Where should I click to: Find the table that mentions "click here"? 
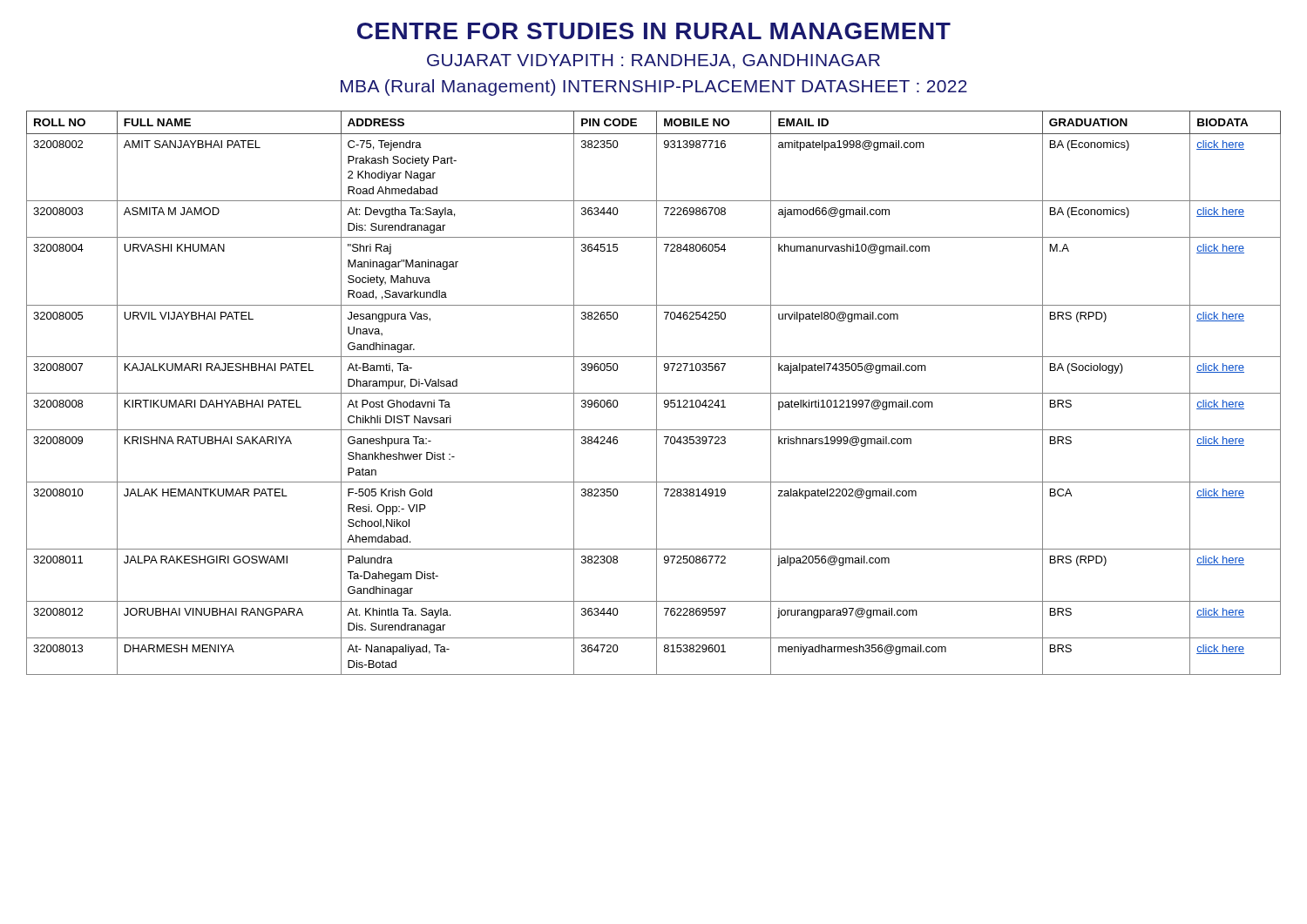click(654, 393)
